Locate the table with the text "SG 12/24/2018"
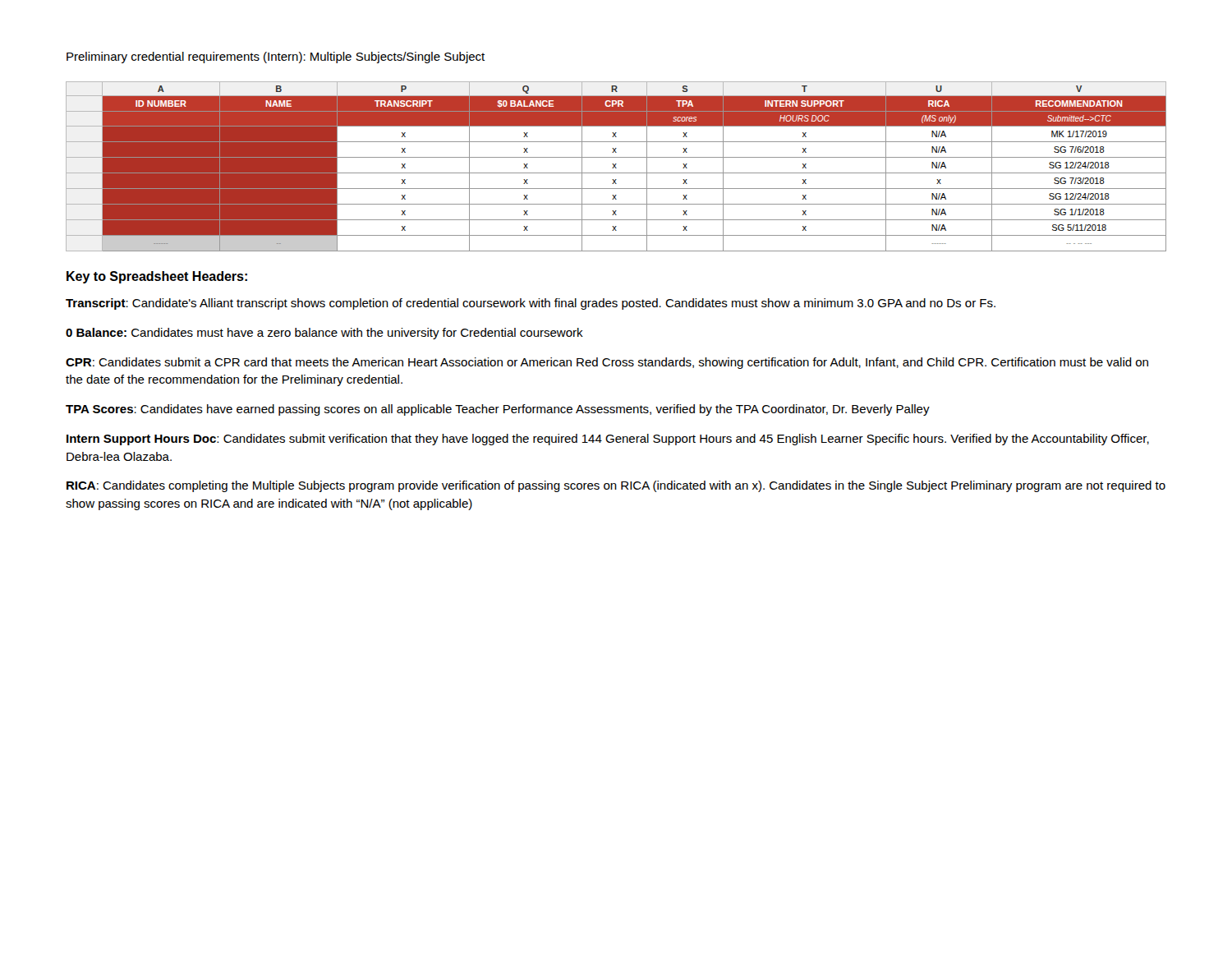This screenshot has width=1232, height=953. 616,166
